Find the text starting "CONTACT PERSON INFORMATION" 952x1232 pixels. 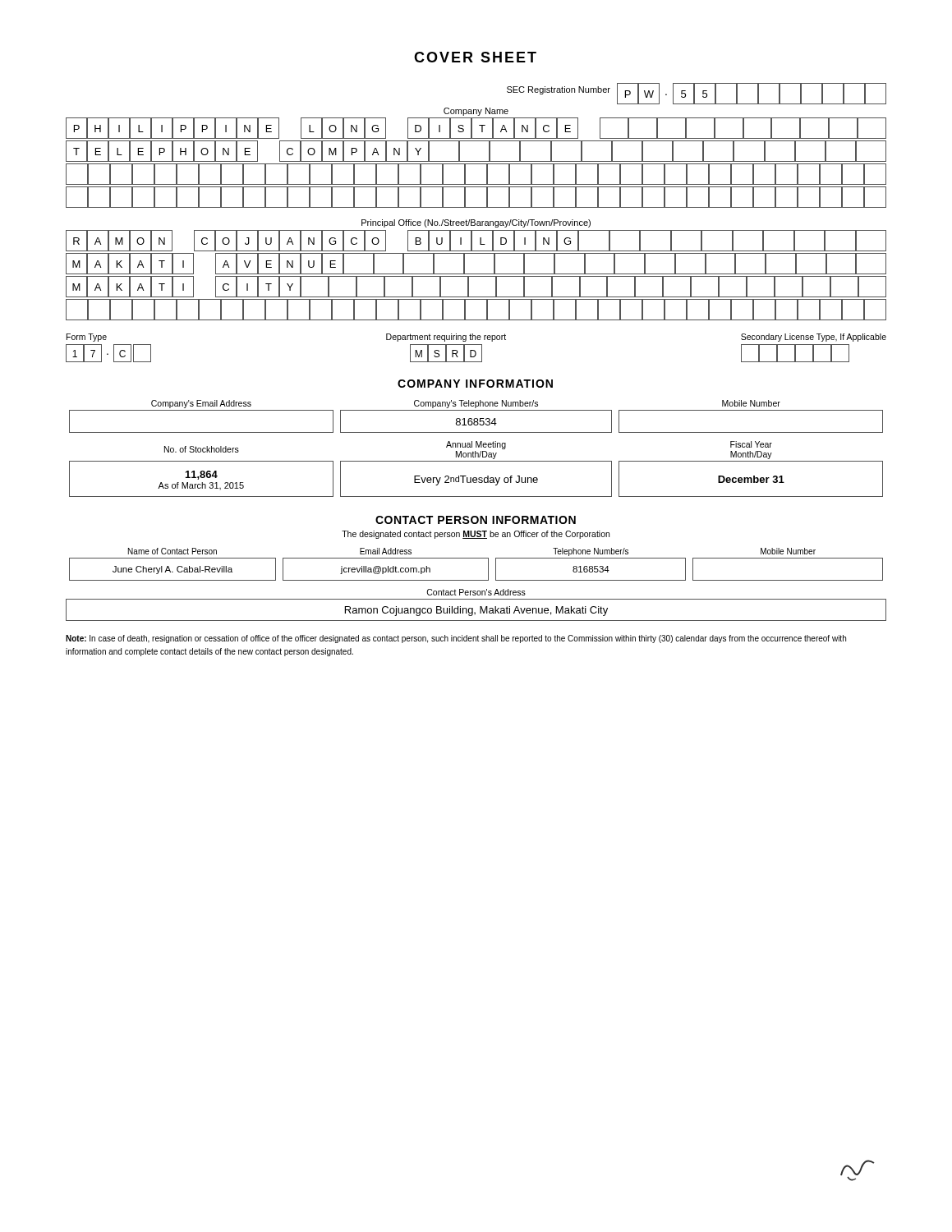click(x=476, y=520)
